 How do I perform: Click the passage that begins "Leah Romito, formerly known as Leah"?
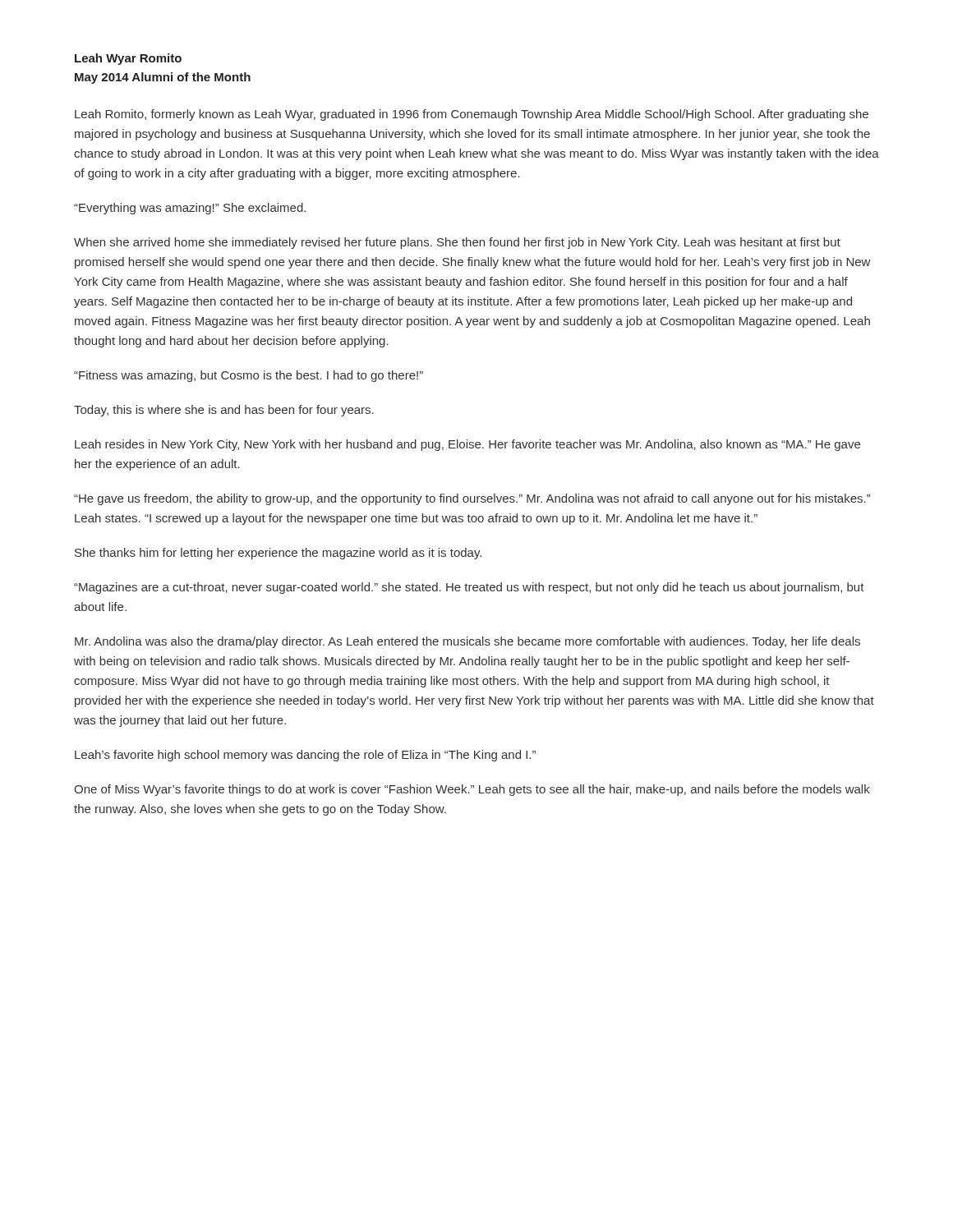point(476,143)
